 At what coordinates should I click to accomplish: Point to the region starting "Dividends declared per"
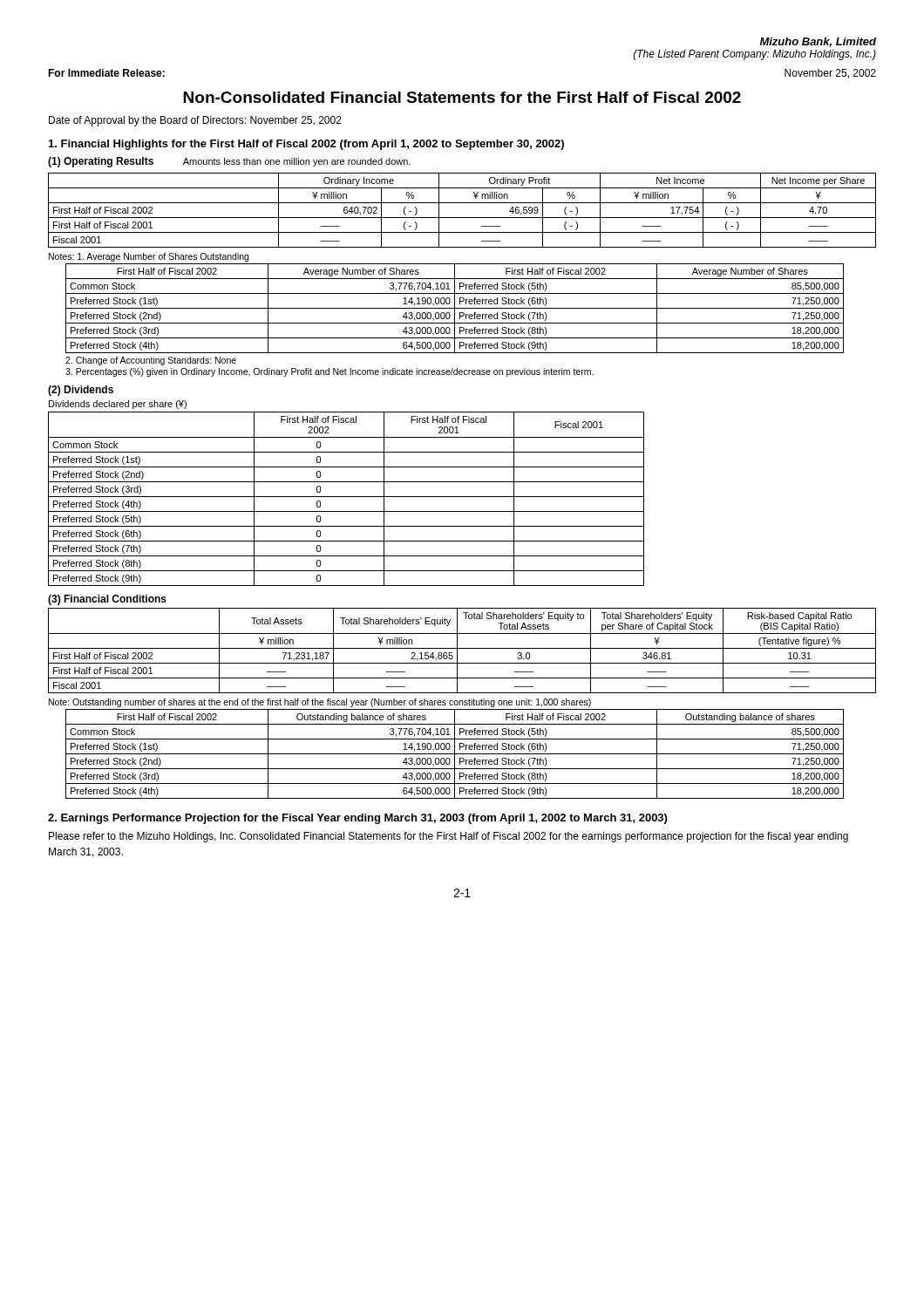[x=117, y=404]
